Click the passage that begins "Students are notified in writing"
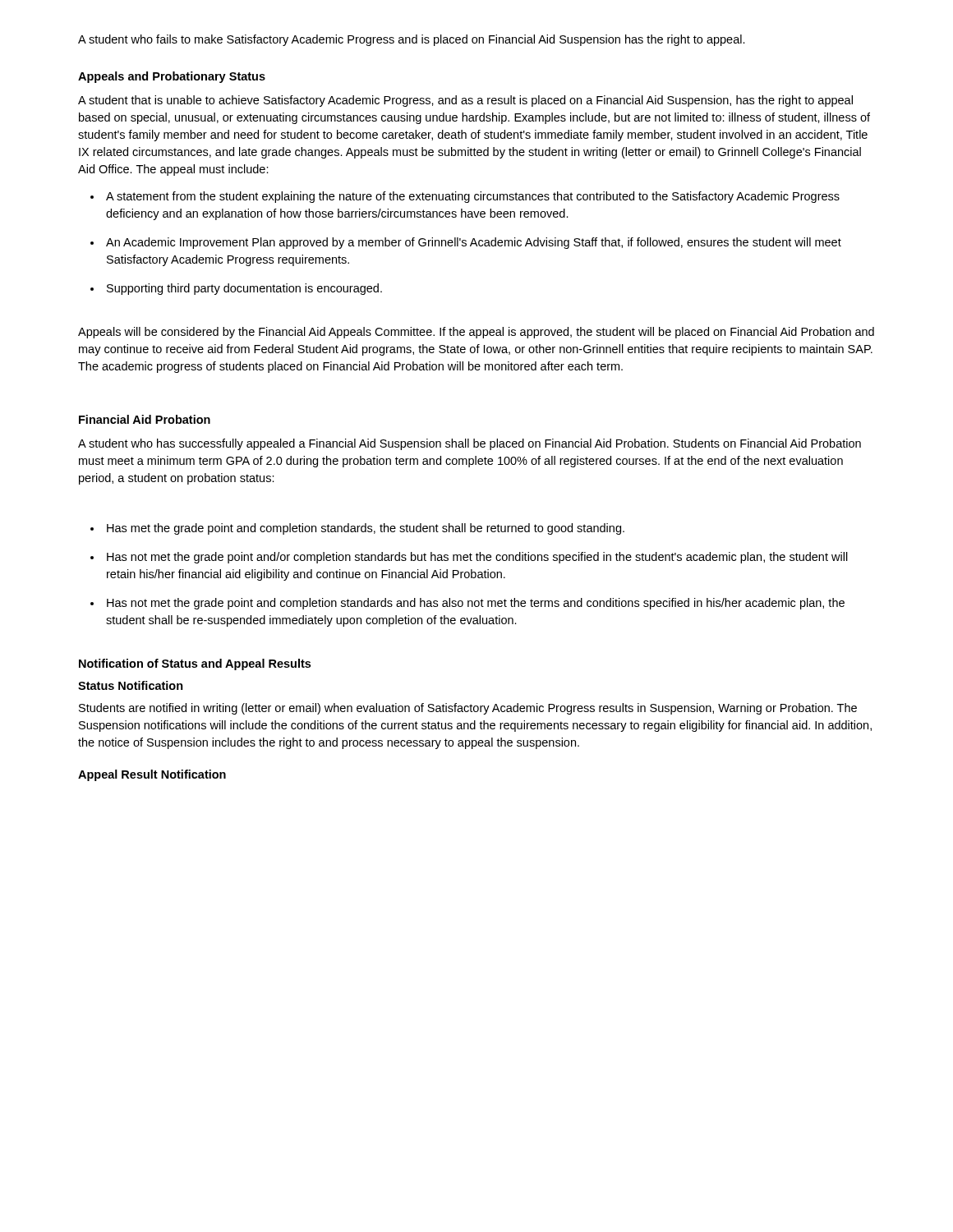The image size is (953, 1232). (x=476, y=726)
